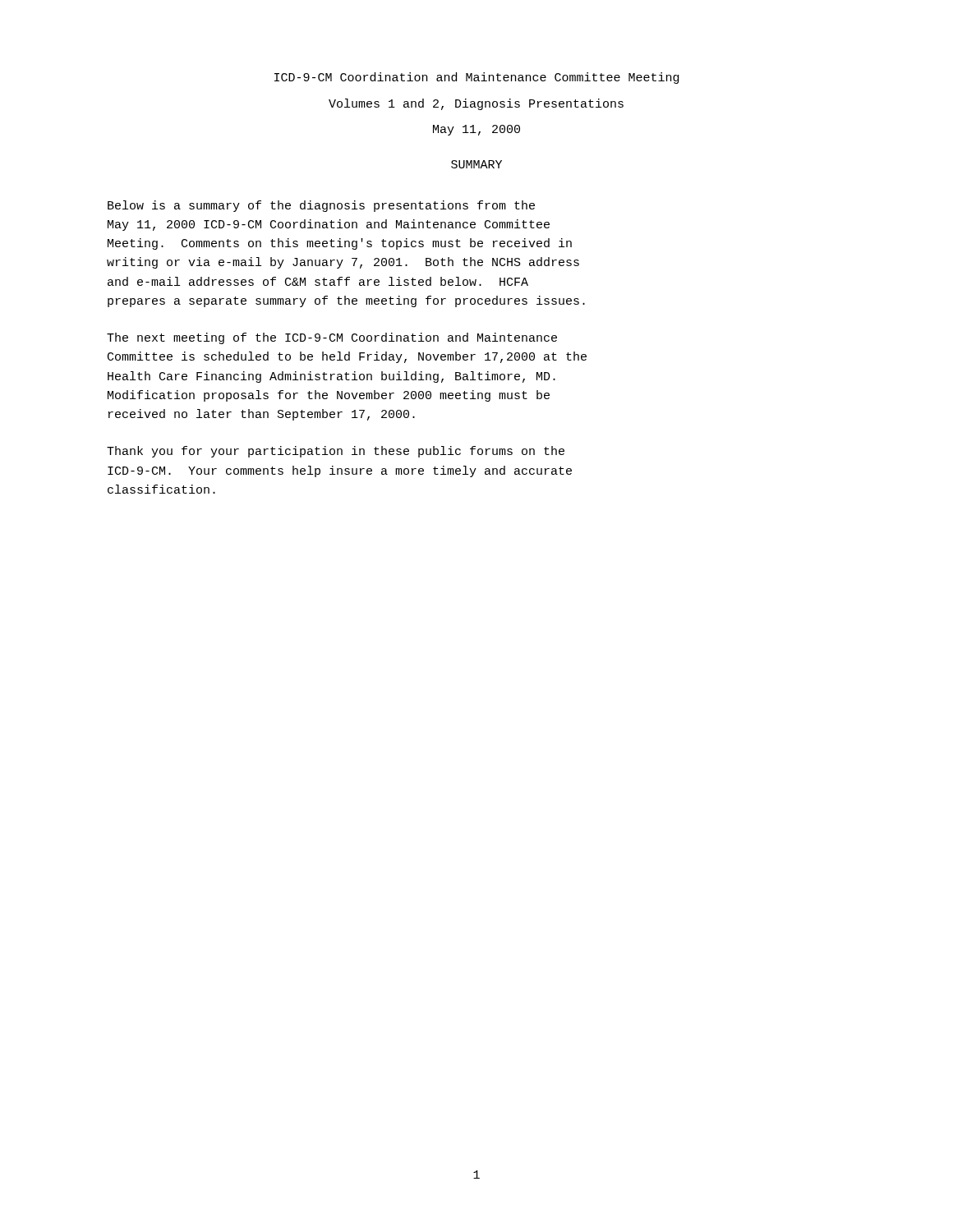Point to the text block starting "May 11, 2000"
953x1232 pixels.
pos(476,130)
